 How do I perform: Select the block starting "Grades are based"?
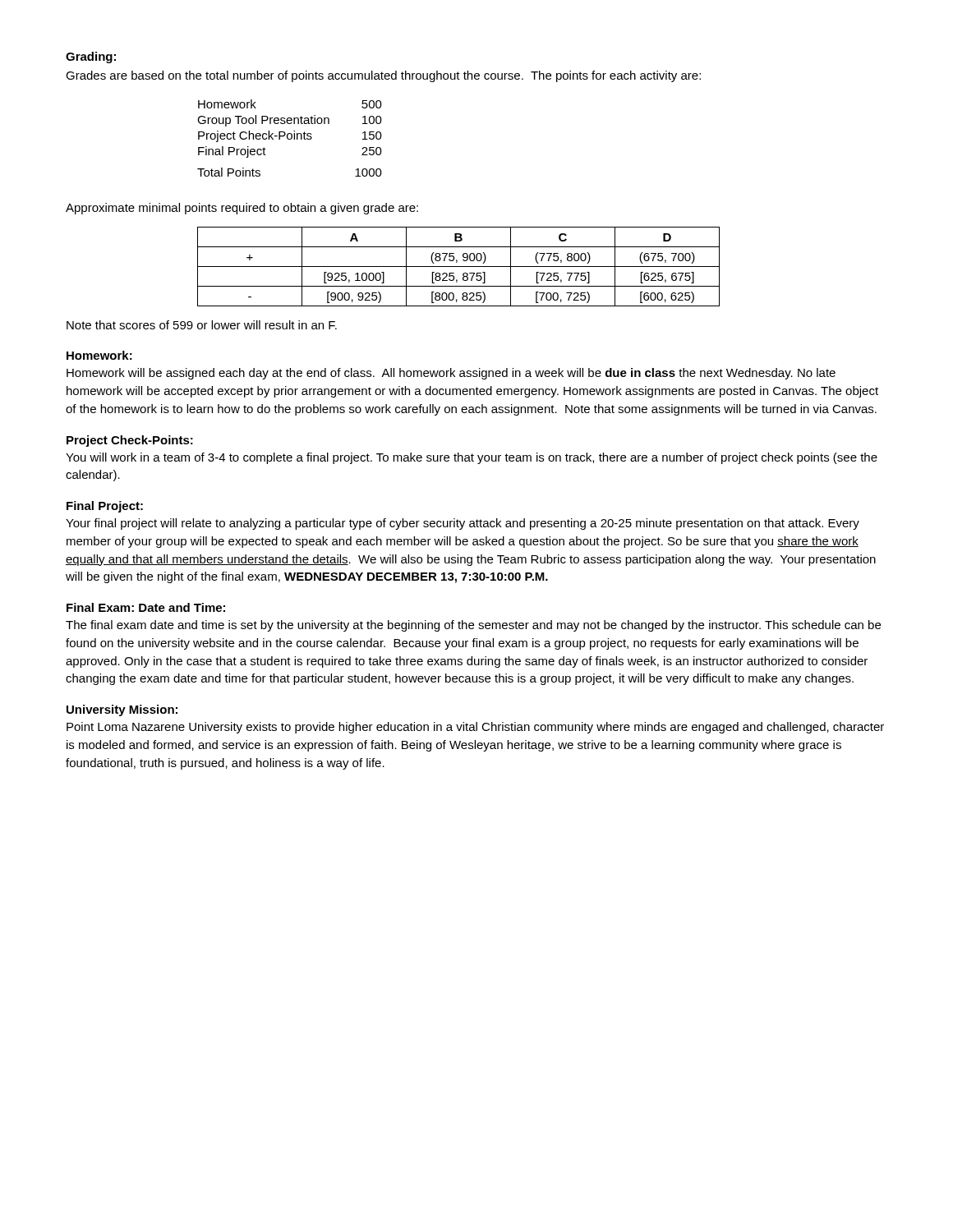click(x=384, y=75)
